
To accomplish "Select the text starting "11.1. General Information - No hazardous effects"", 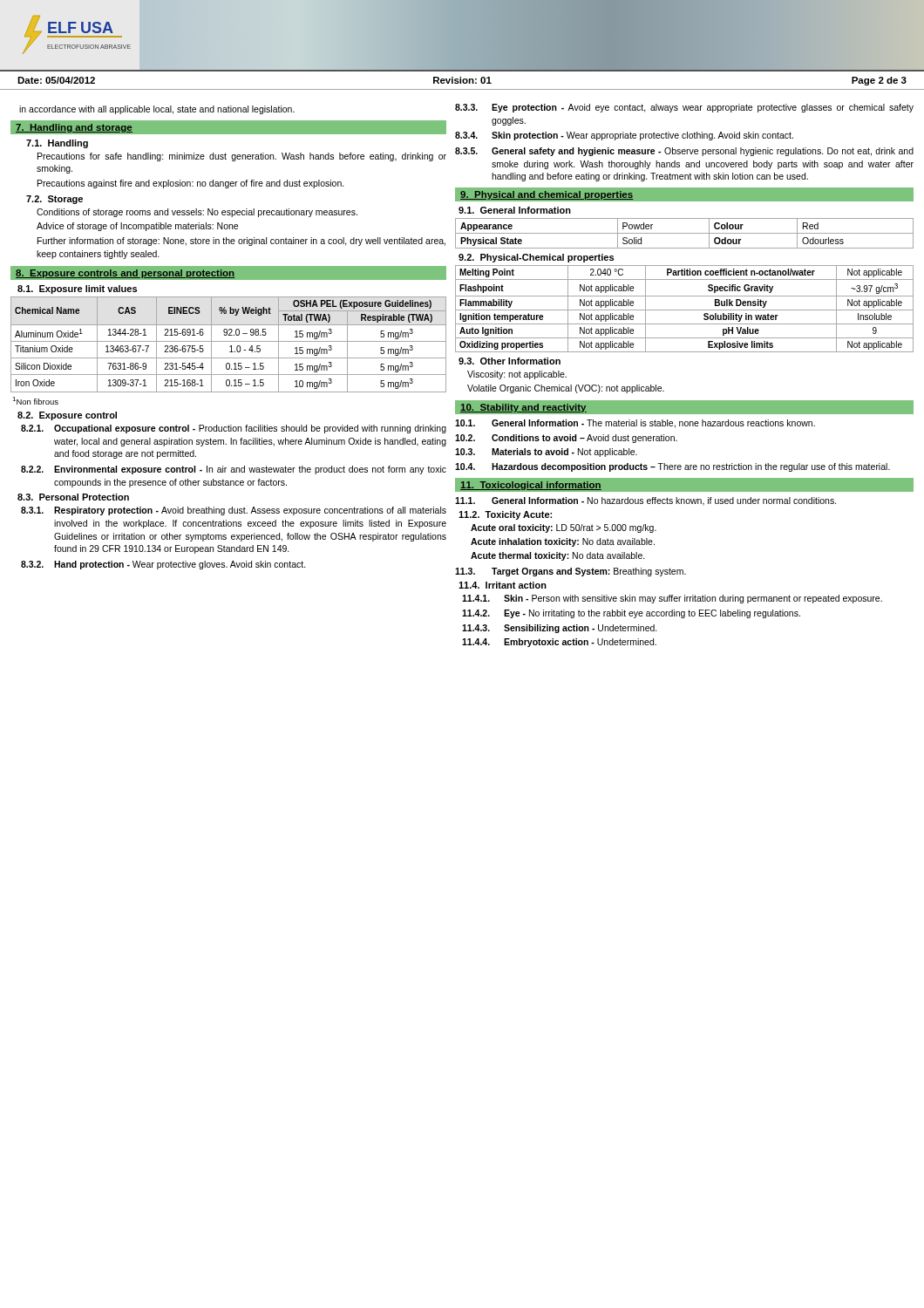I will 684,501.
